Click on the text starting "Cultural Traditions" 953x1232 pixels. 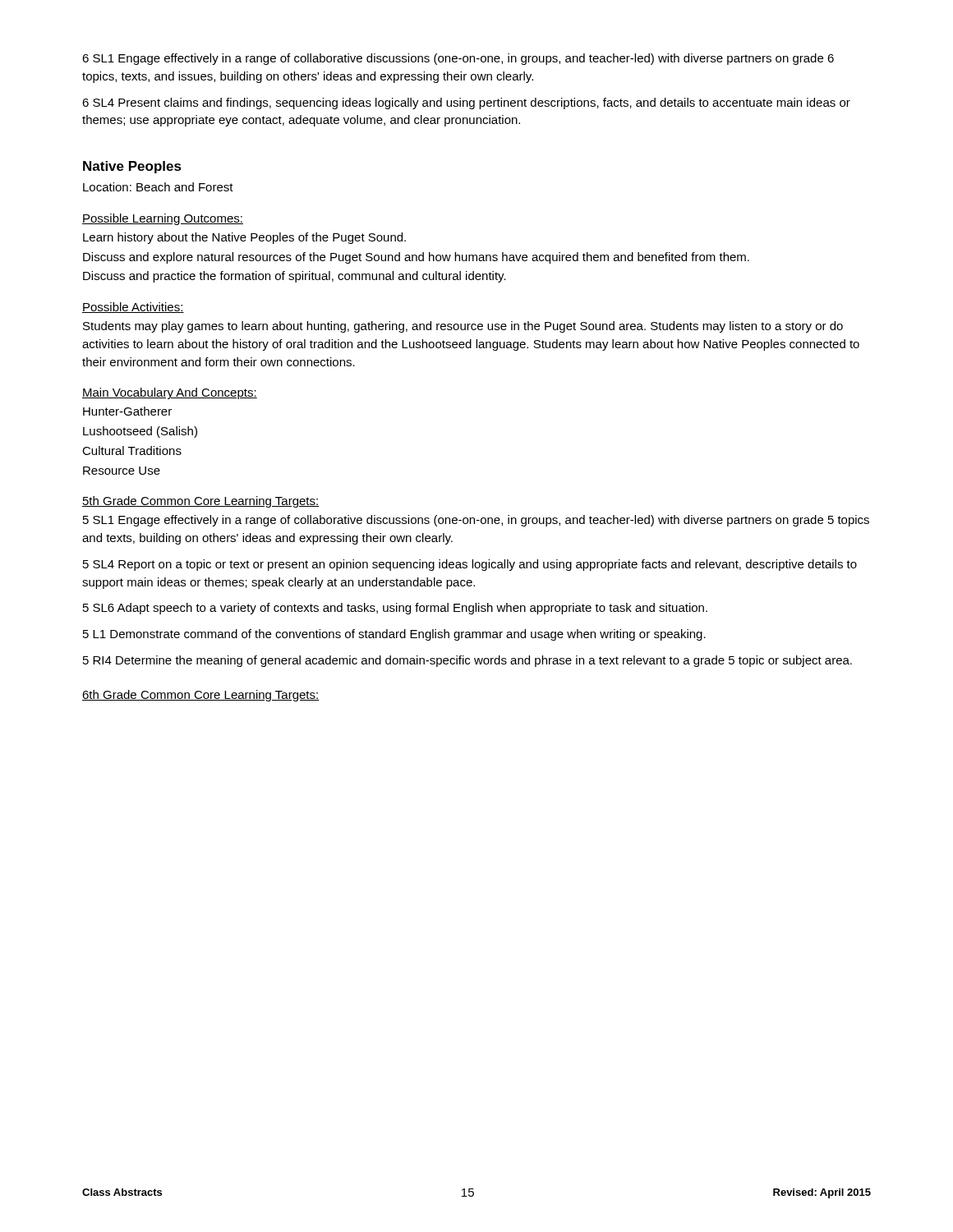(x=132, y=450)
